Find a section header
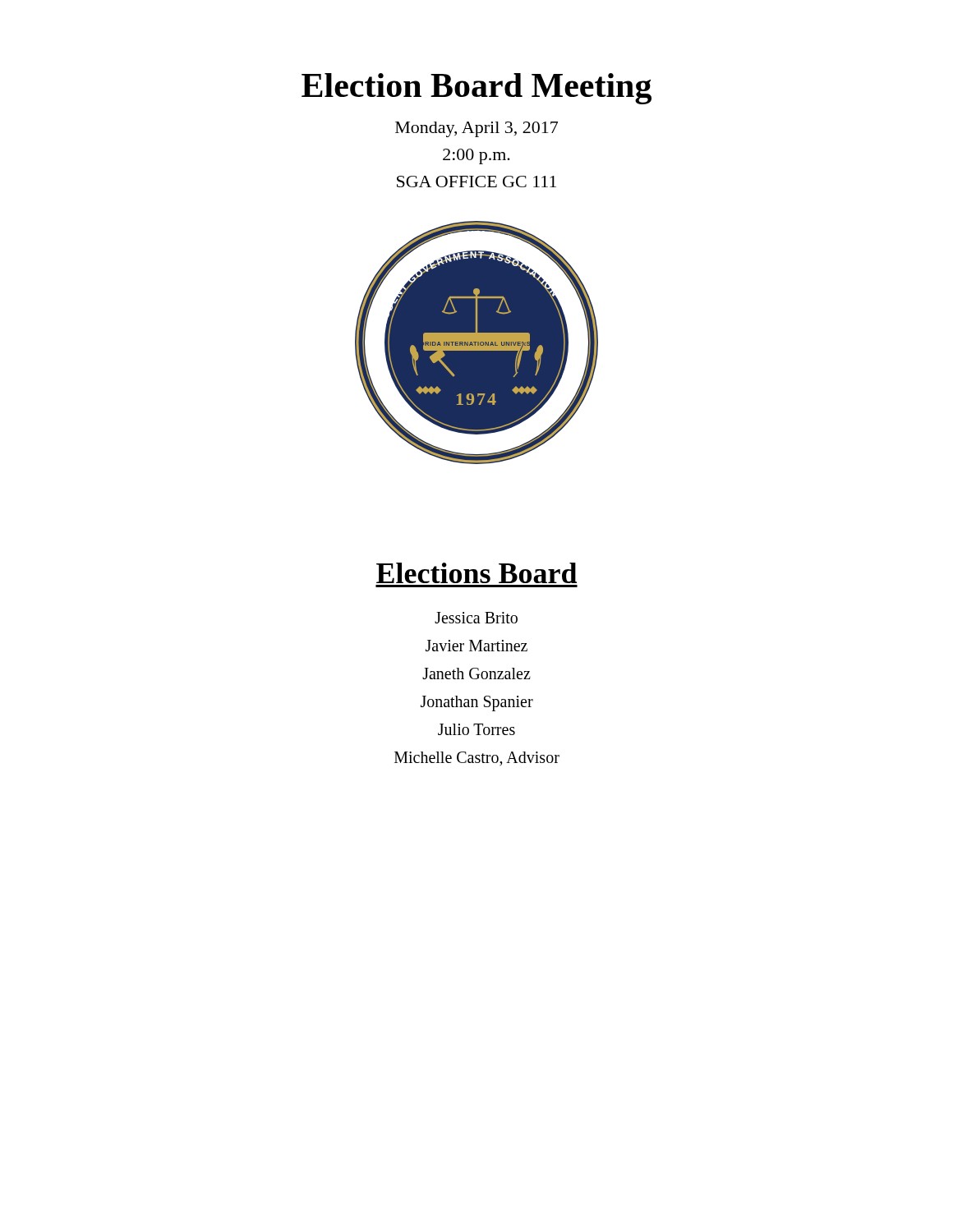This screenshot has width=953, height=1232. point(476,573)
